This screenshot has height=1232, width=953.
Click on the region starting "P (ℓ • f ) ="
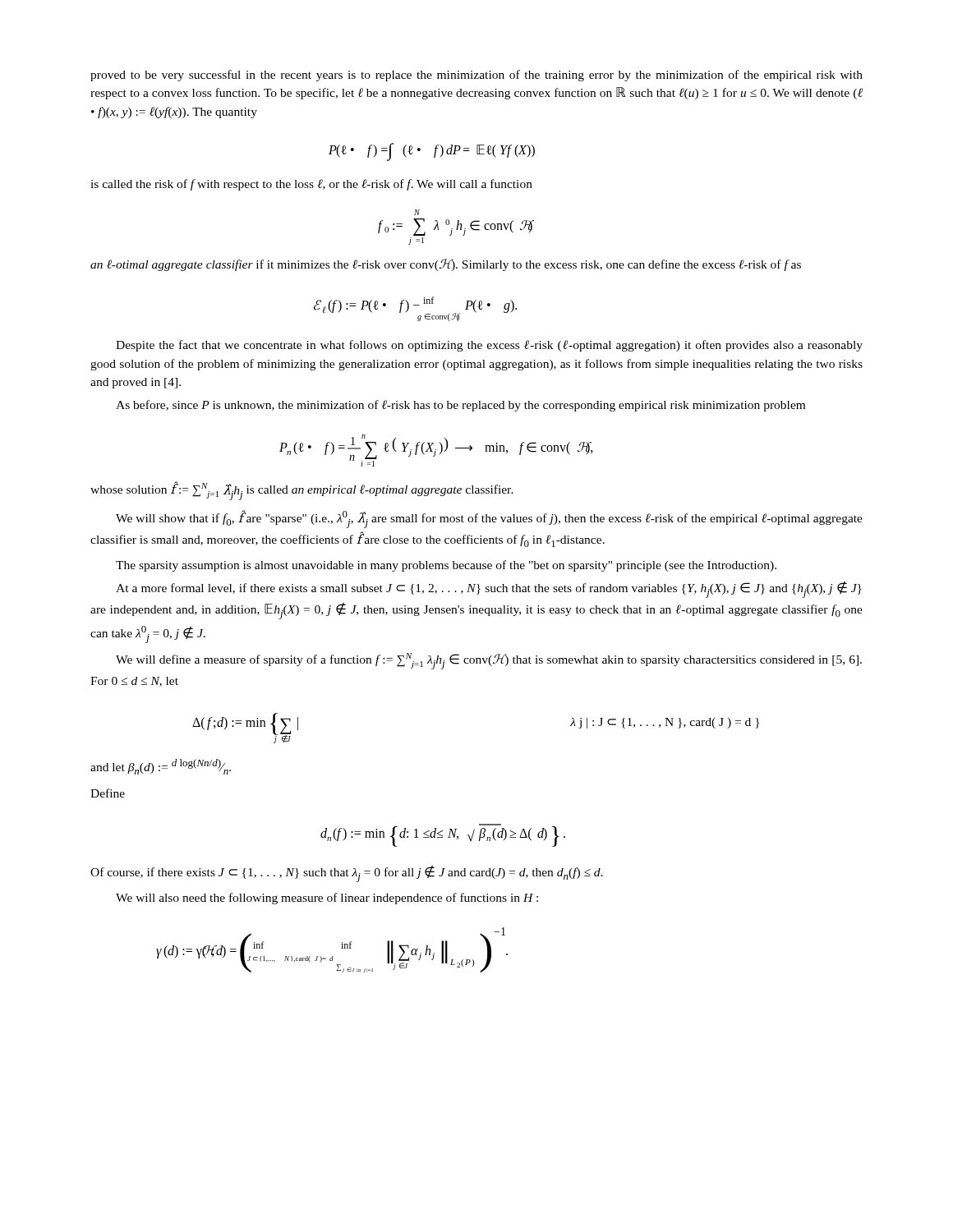point(476,148)
